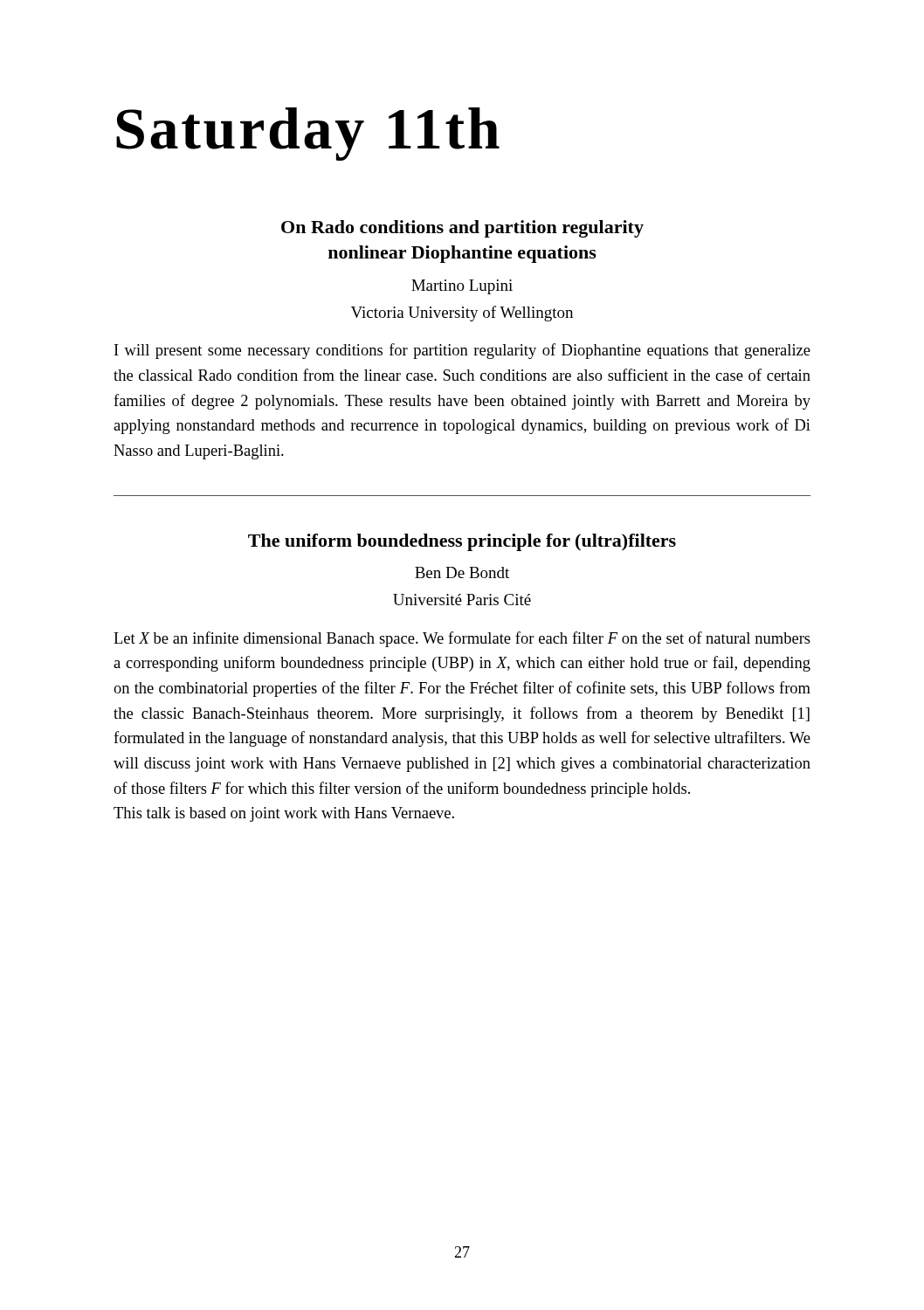Locate the text block starting "Ben De Bondt"
Screen dimensions: 1310x924
coord(462,574)
